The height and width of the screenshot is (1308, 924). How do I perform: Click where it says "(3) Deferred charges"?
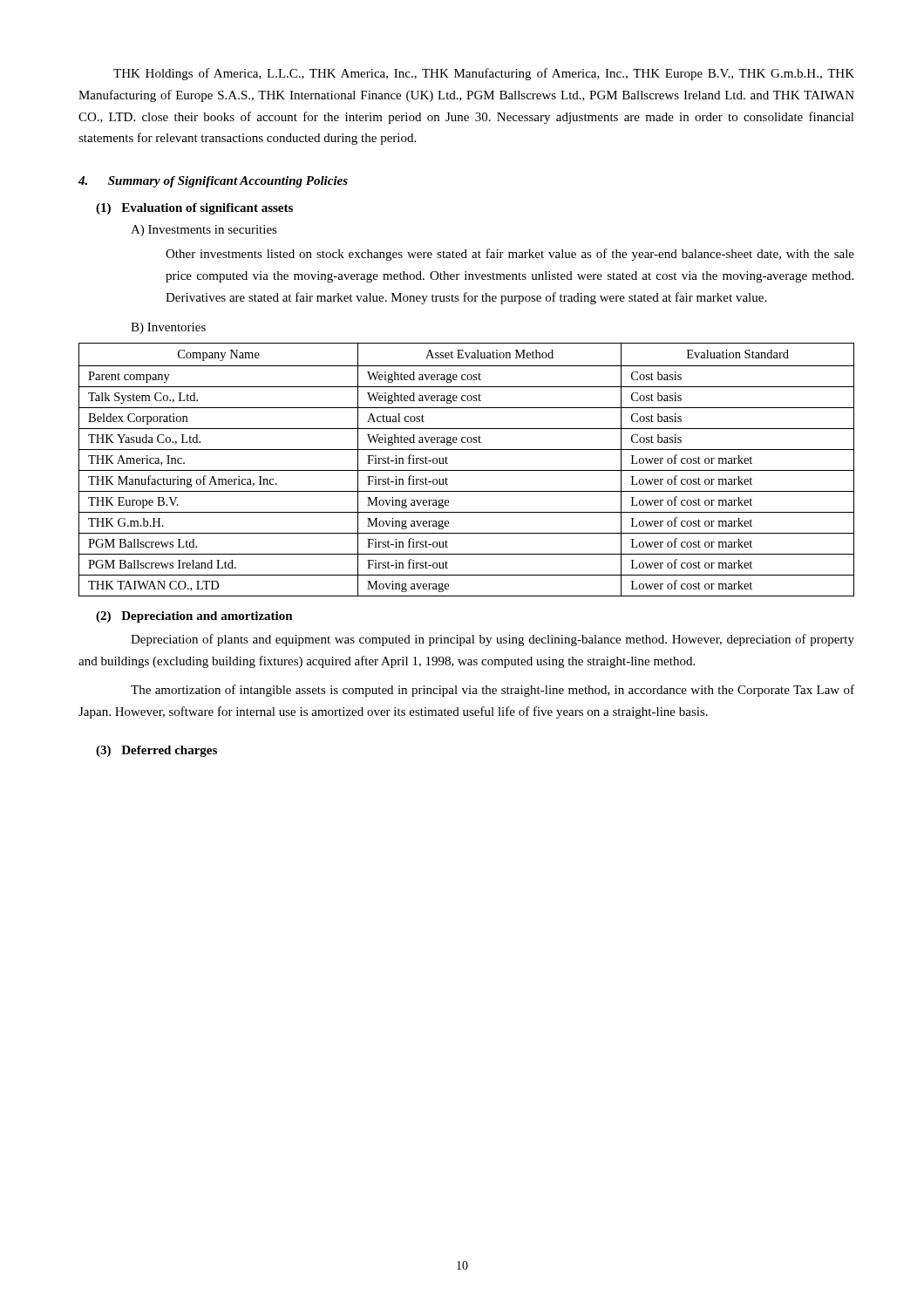pyautogui.click(x=157, y=750)
